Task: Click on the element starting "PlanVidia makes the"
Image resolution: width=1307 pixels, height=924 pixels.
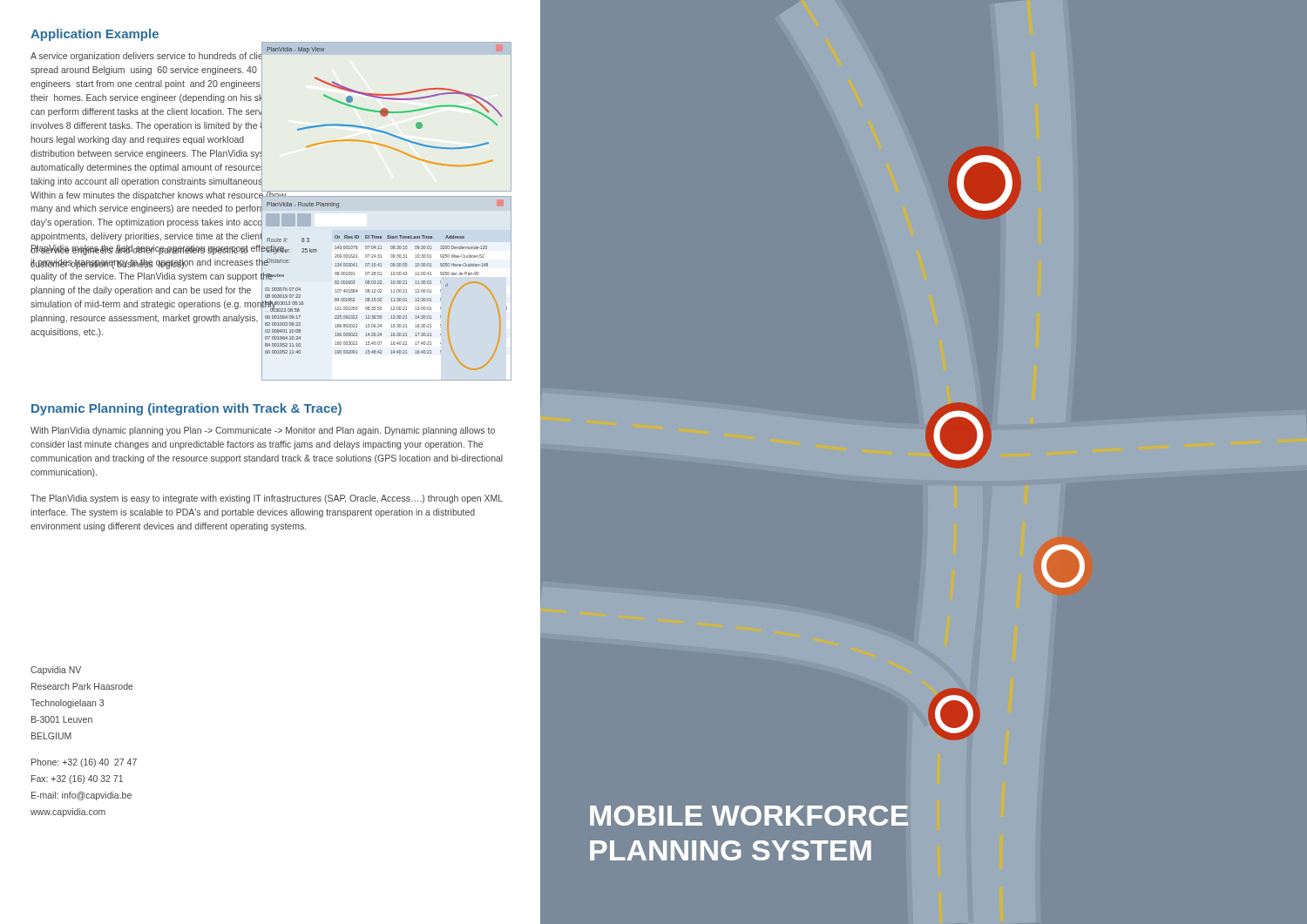Action: (x=159, y=290)
